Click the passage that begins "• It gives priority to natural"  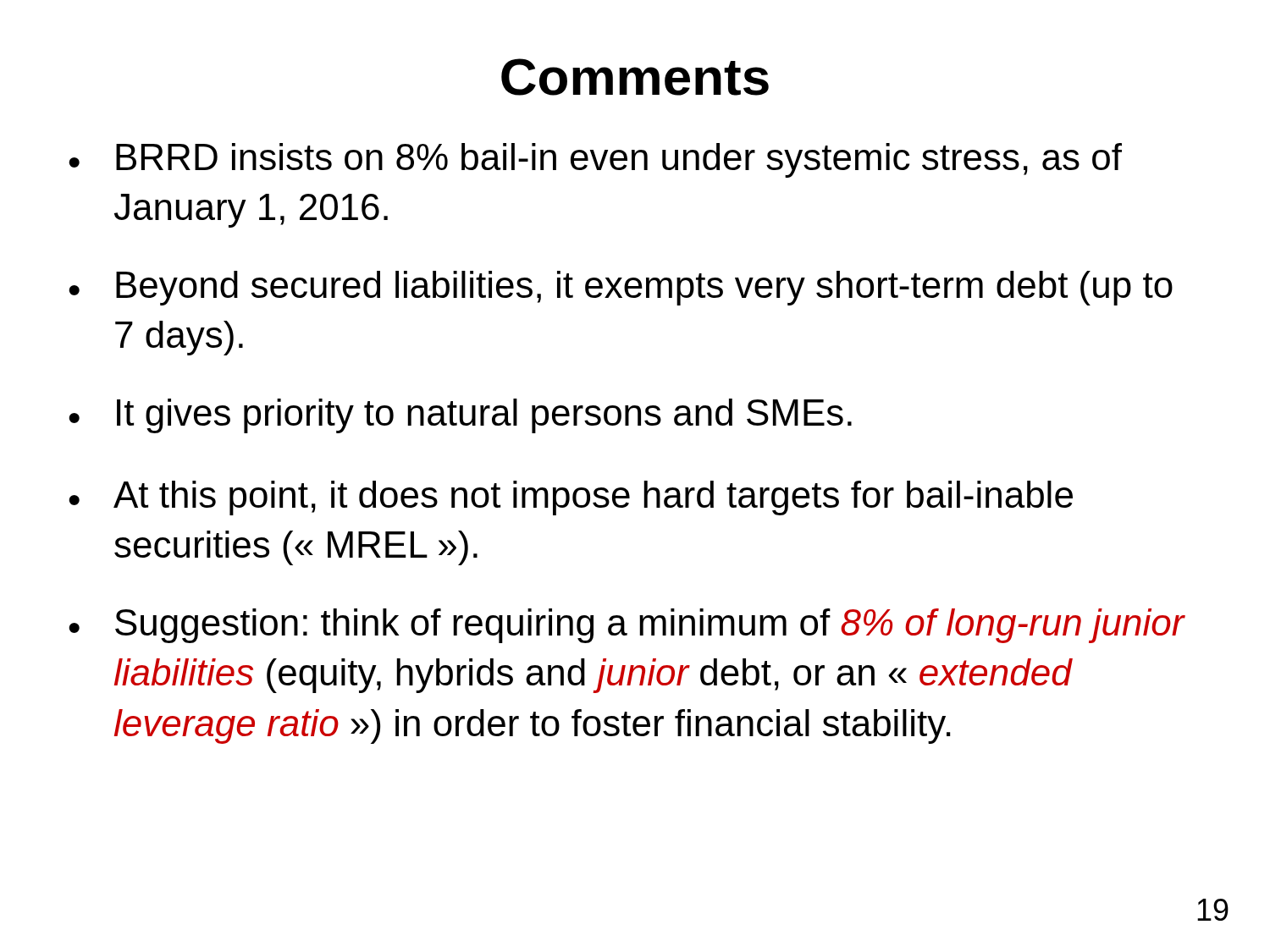[635, 415]
